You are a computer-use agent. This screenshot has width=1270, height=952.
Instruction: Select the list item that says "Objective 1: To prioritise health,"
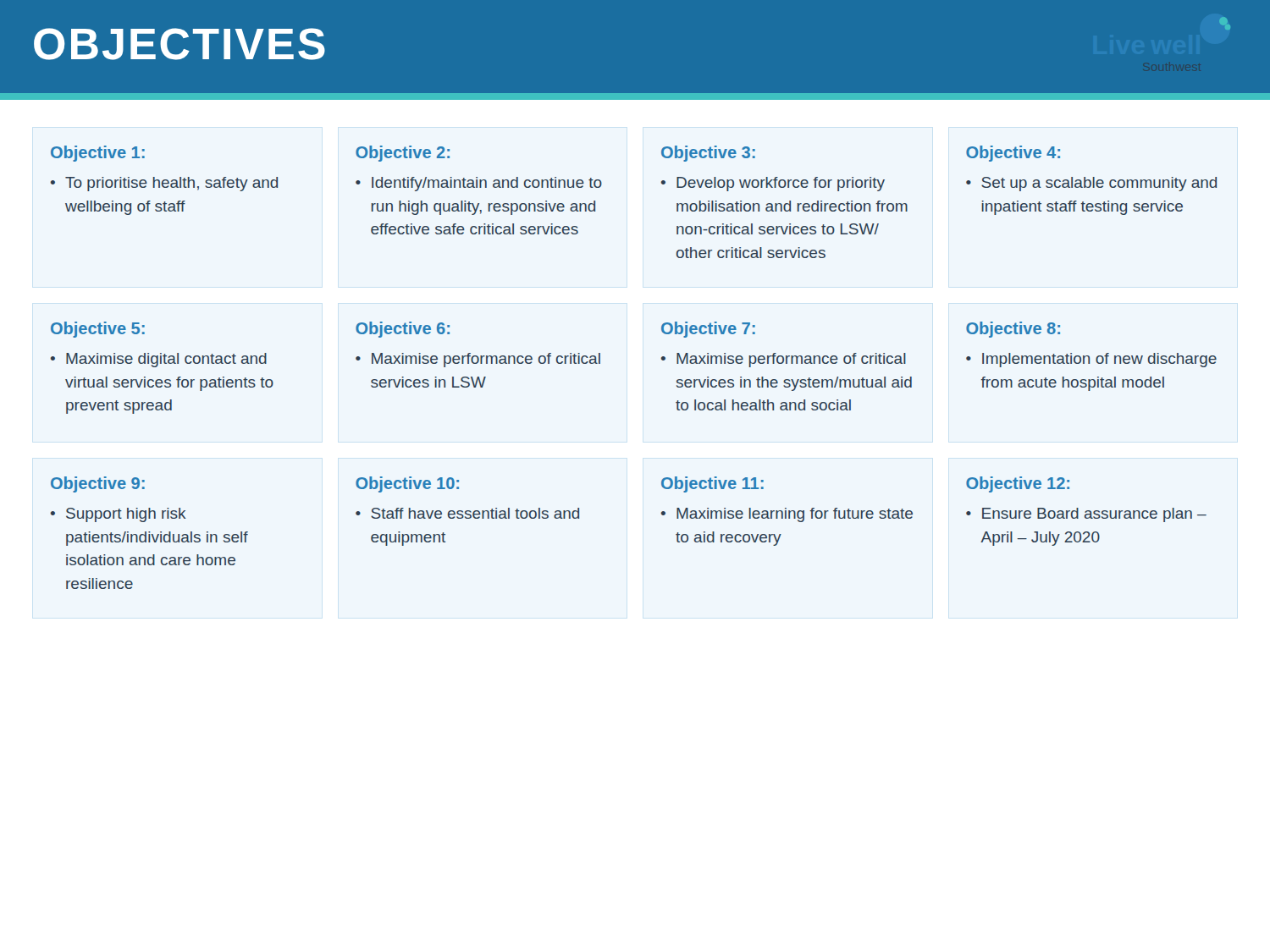tap(177, 180)
